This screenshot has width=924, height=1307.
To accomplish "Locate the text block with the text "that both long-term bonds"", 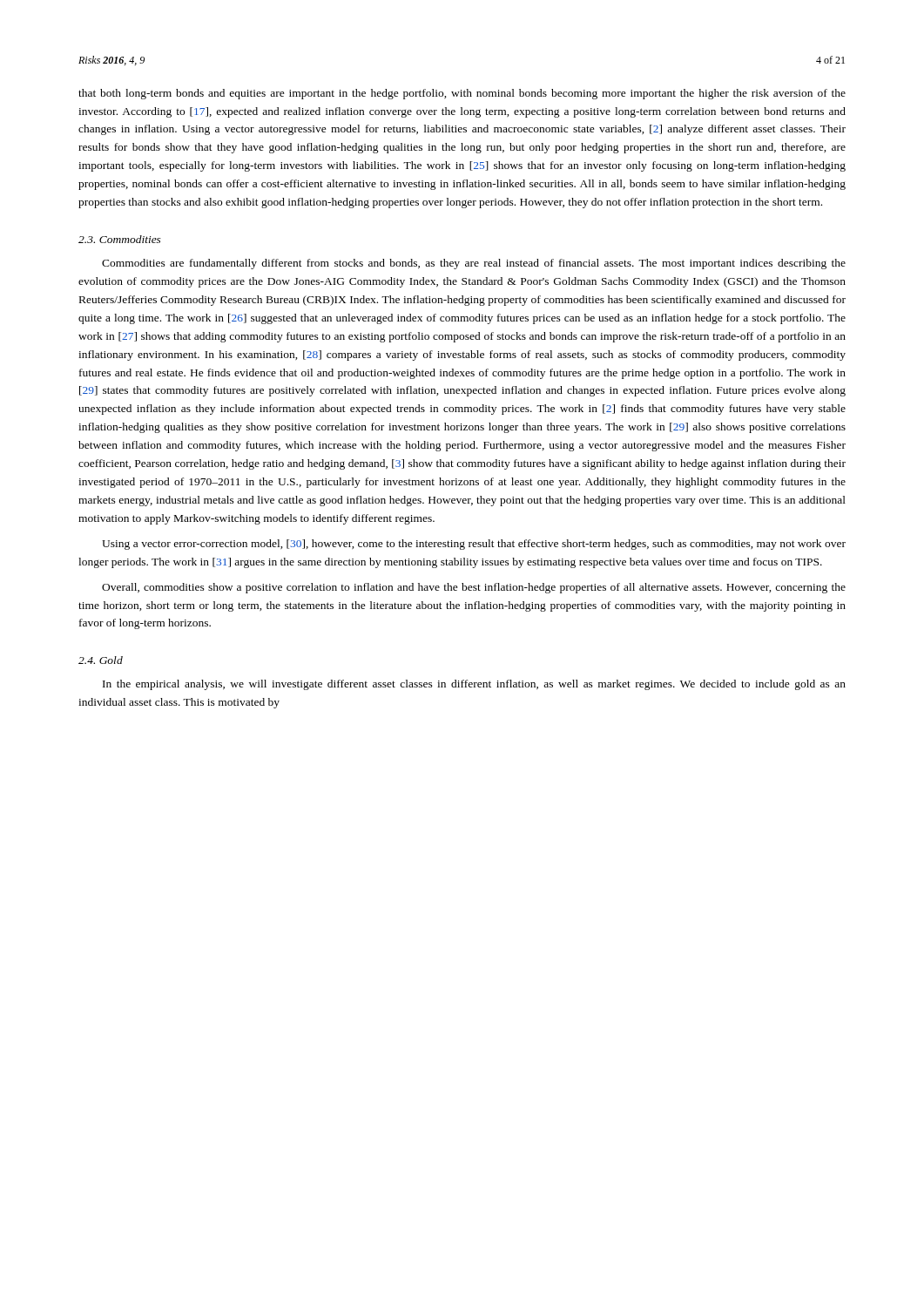I will 462,147.
